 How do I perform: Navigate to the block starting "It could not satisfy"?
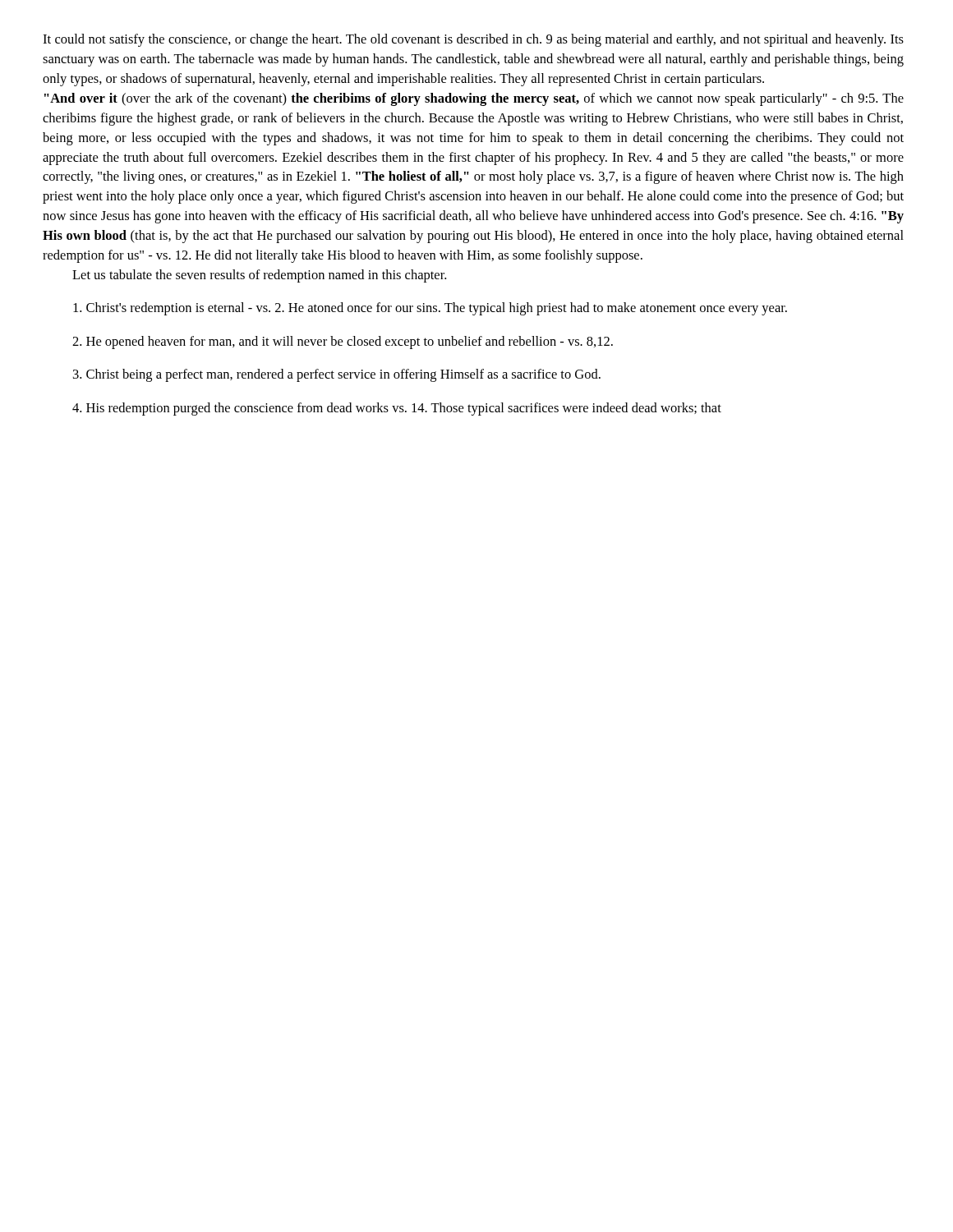pyautogui.click(x=473, y=59)
